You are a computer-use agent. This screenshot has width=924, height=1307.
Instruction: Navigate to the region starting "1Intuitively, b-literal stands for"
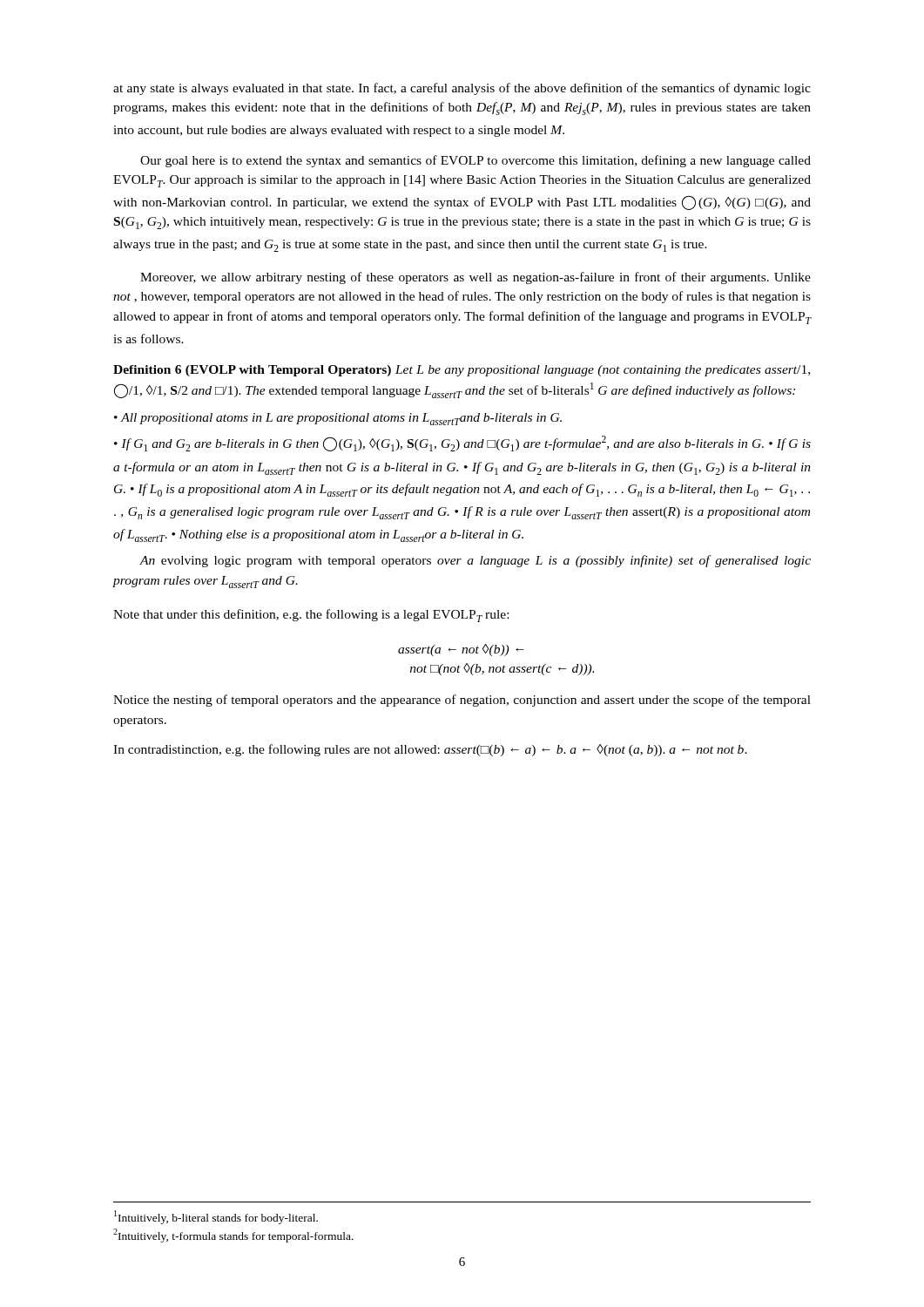pyautogui.click(x=216, y=1216)
